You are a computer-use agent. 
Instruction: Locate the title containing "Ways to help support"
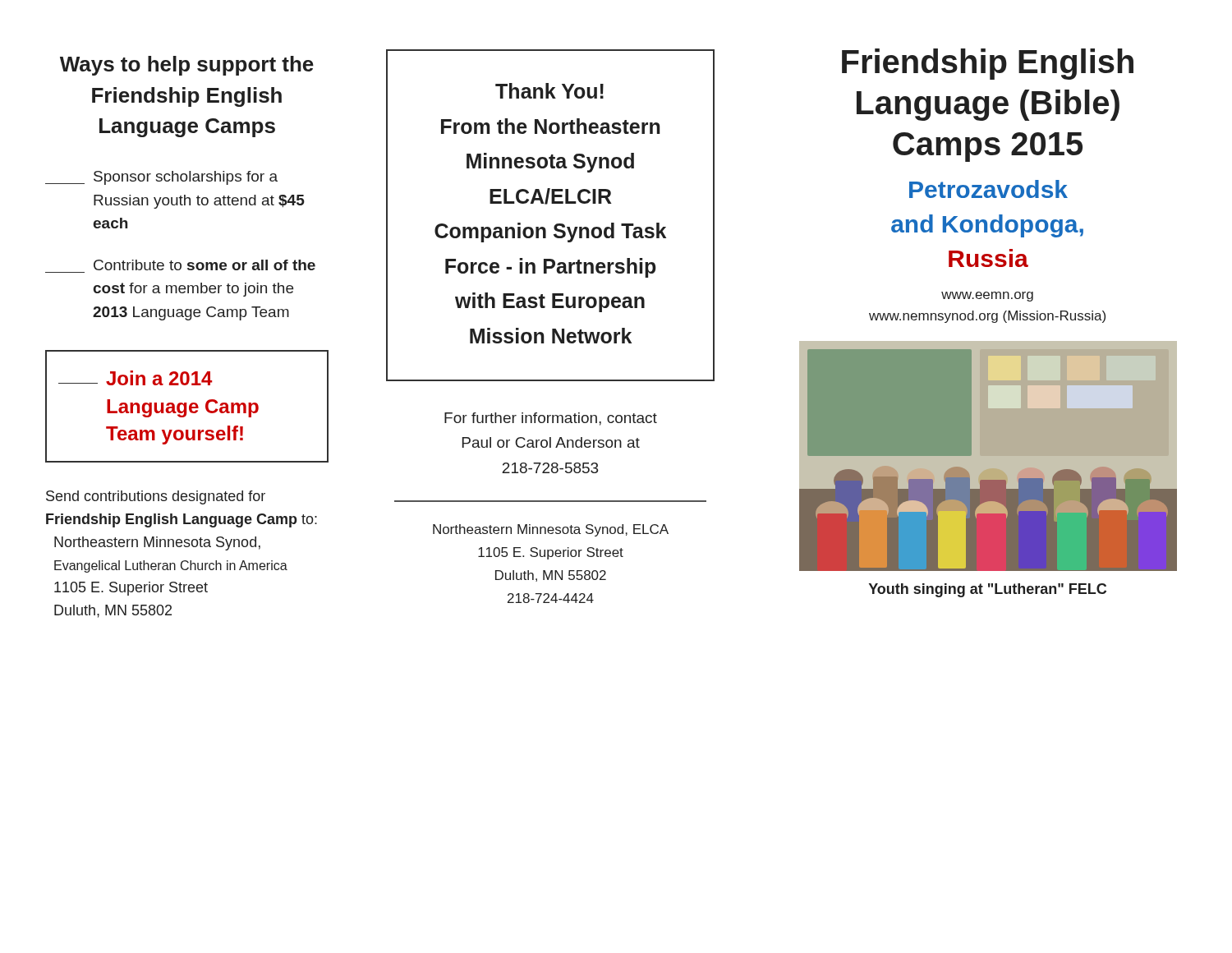click(x=187, y=95)
